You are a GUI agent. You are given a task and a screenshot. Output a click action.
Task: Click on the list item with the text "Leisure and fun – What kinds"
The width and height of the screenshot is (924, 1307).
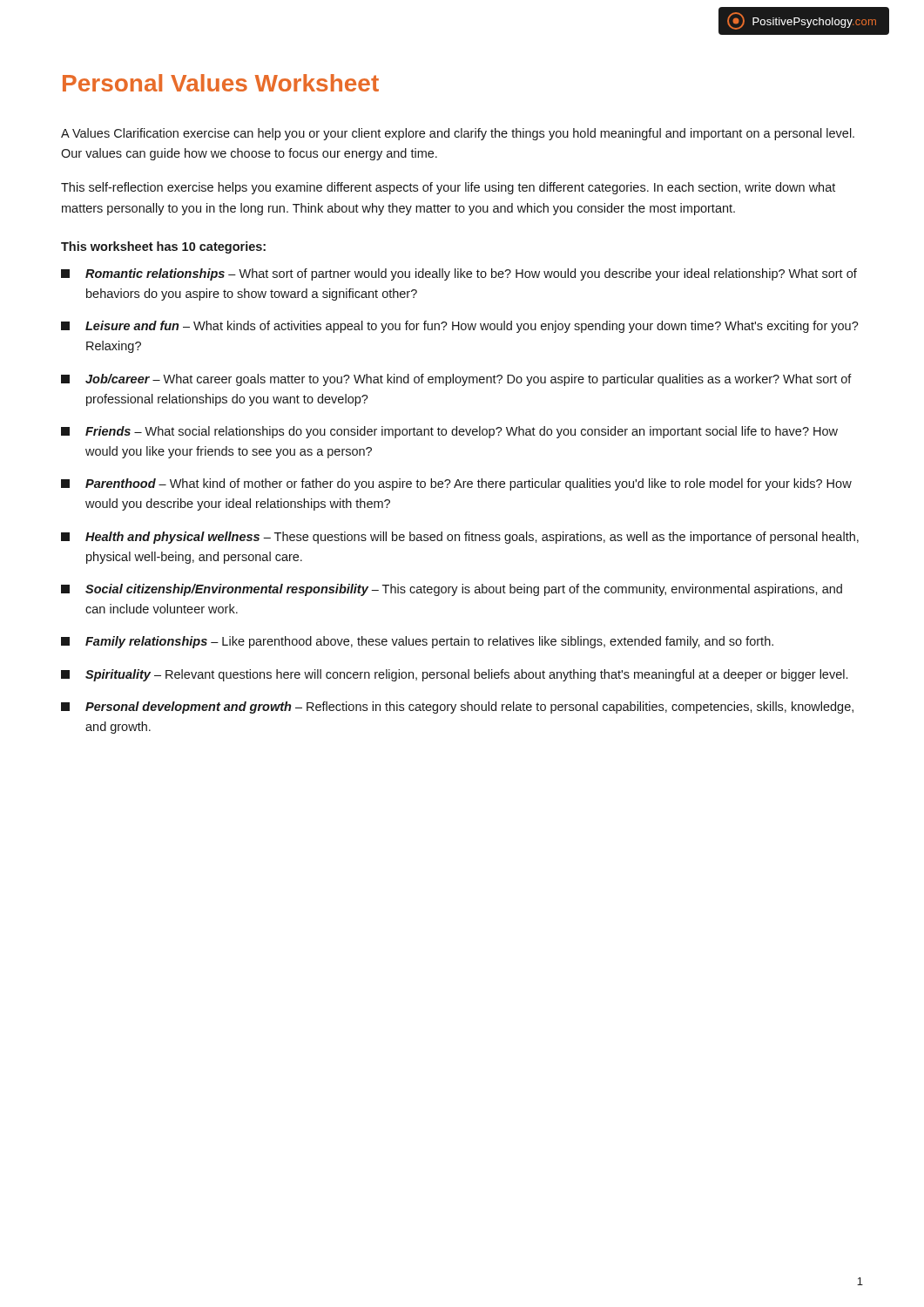point(462,337)
